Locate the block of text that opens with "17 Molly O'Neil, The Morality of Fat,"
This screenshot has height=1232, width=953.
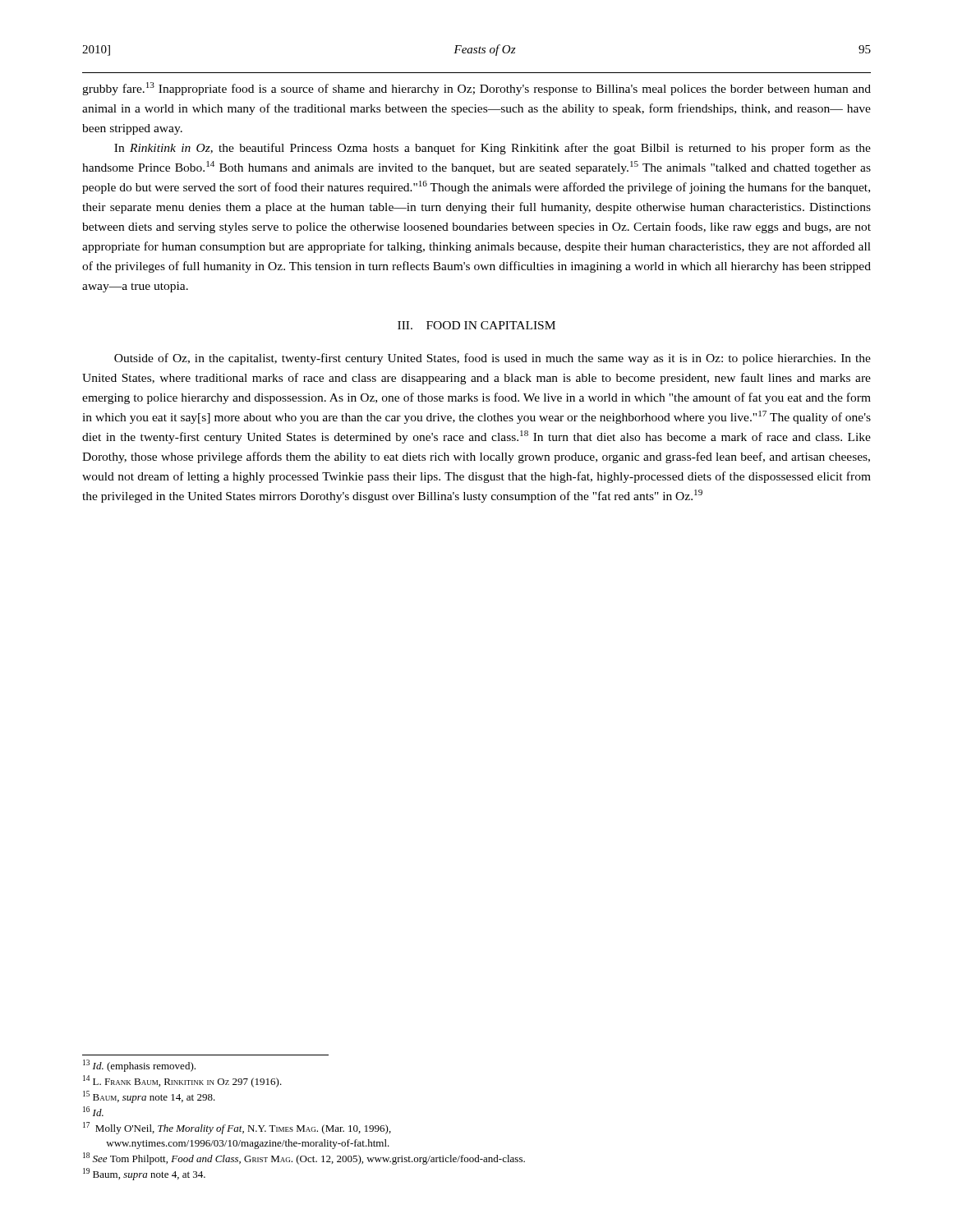click(x=237, y=1135)
